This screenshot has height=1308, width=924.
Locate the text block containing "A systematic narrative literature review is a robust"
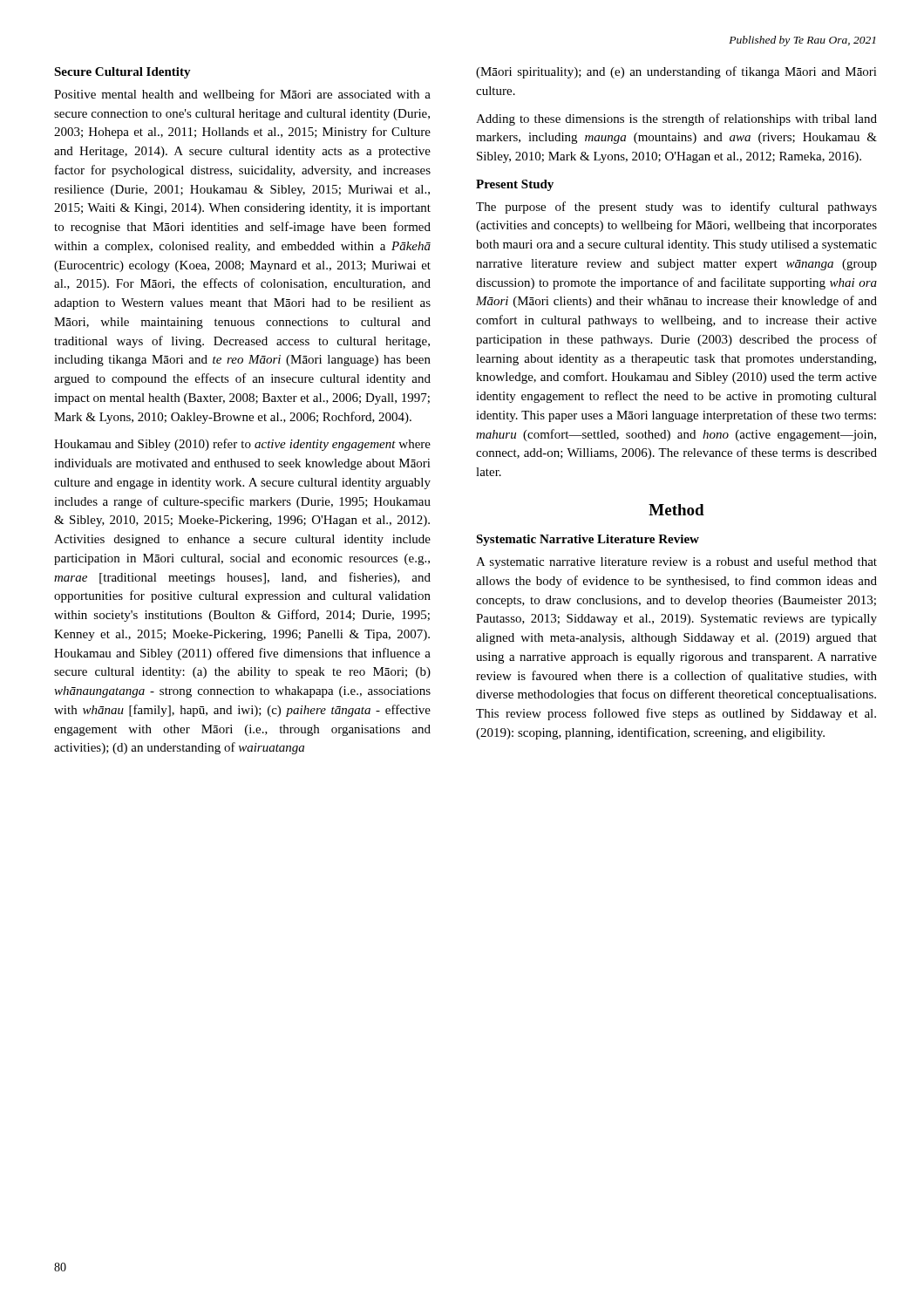676,647
